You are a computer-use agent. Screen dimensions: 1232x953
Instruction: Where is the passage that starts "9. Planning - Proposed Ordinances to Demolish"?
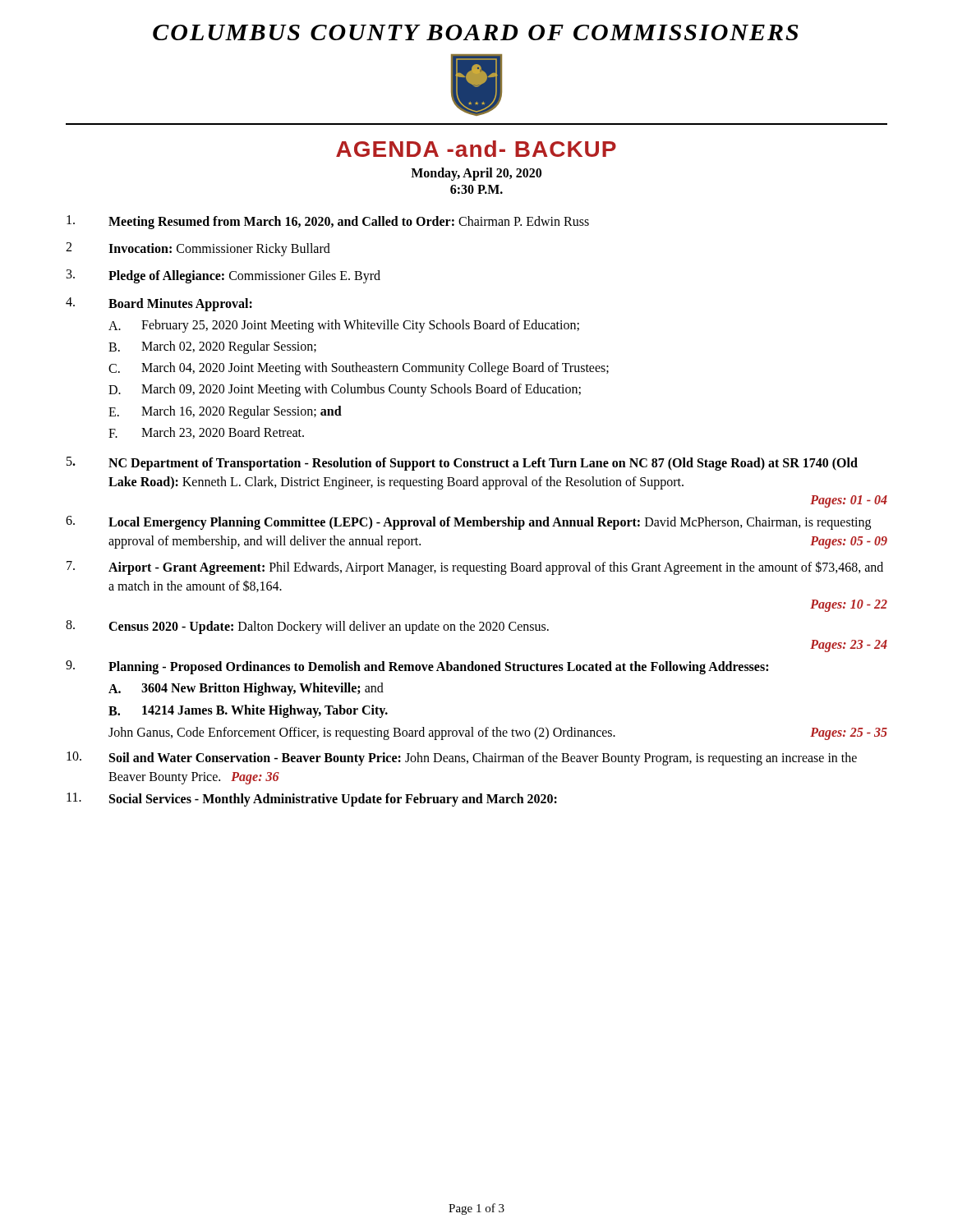pos(417,667)
